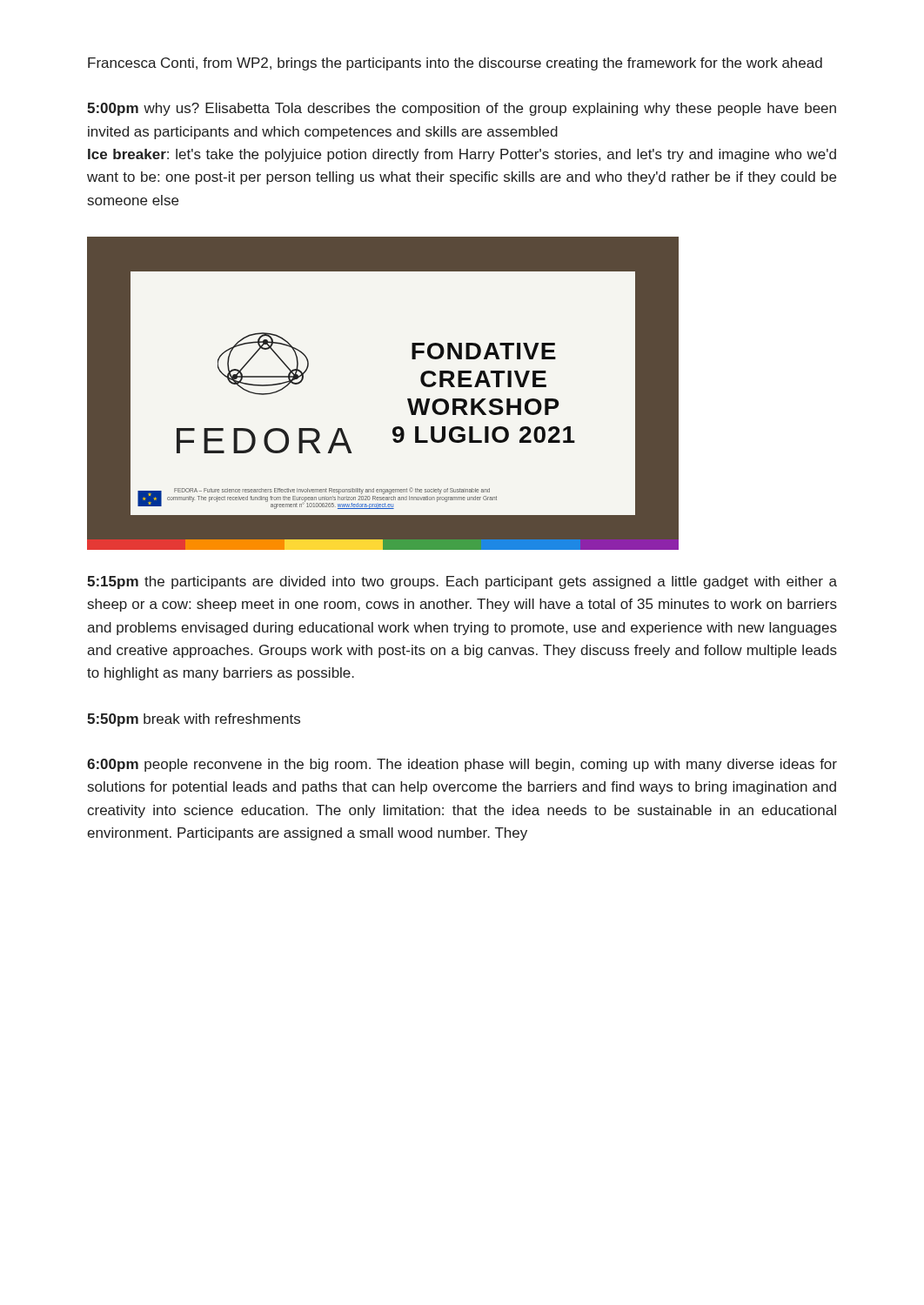924x1305 pixels.
Task: Find the passage starting "6:00pm people reconvene"
Action: 462,799
